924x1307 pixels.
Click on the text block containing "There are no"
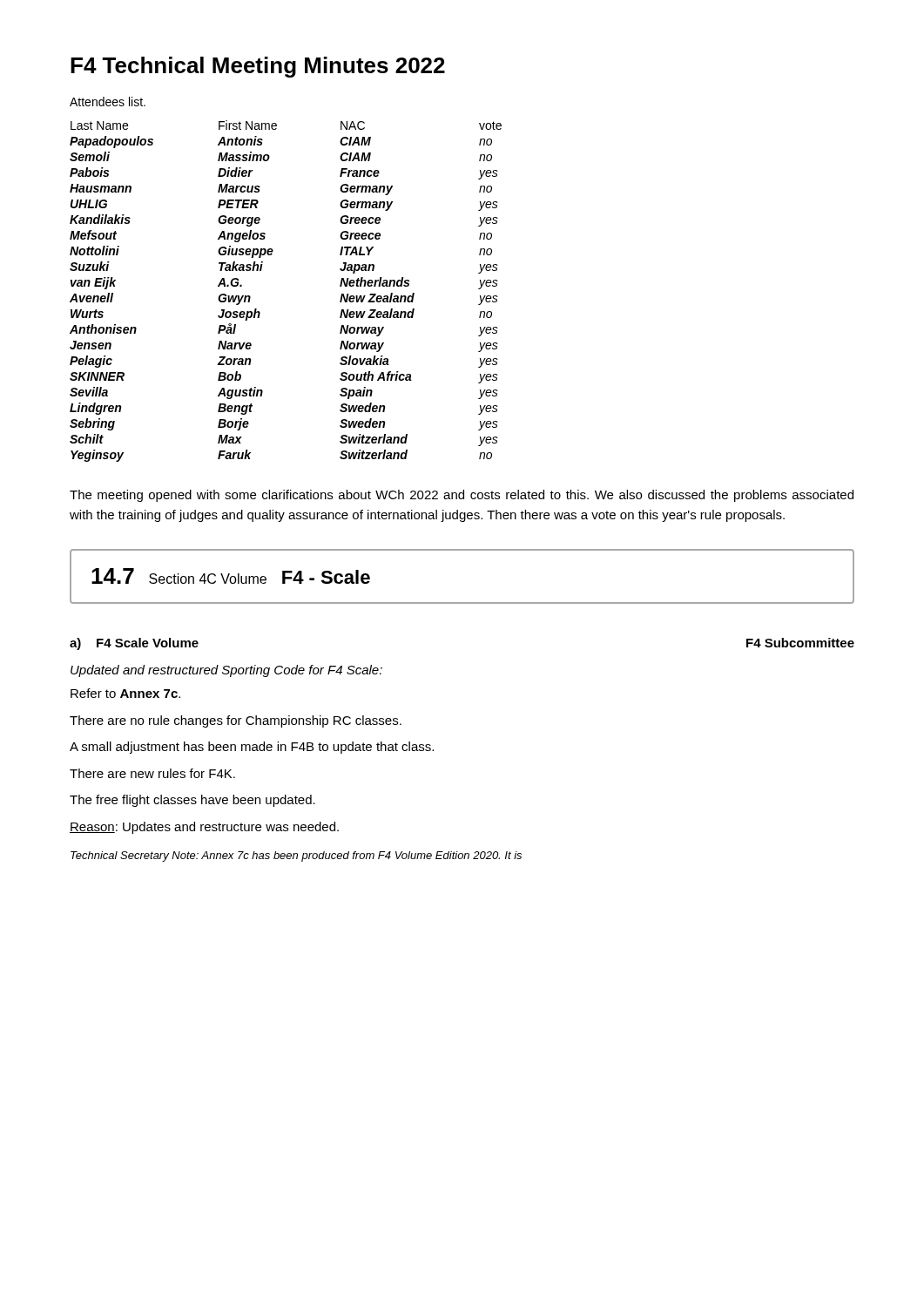point(236,720)
